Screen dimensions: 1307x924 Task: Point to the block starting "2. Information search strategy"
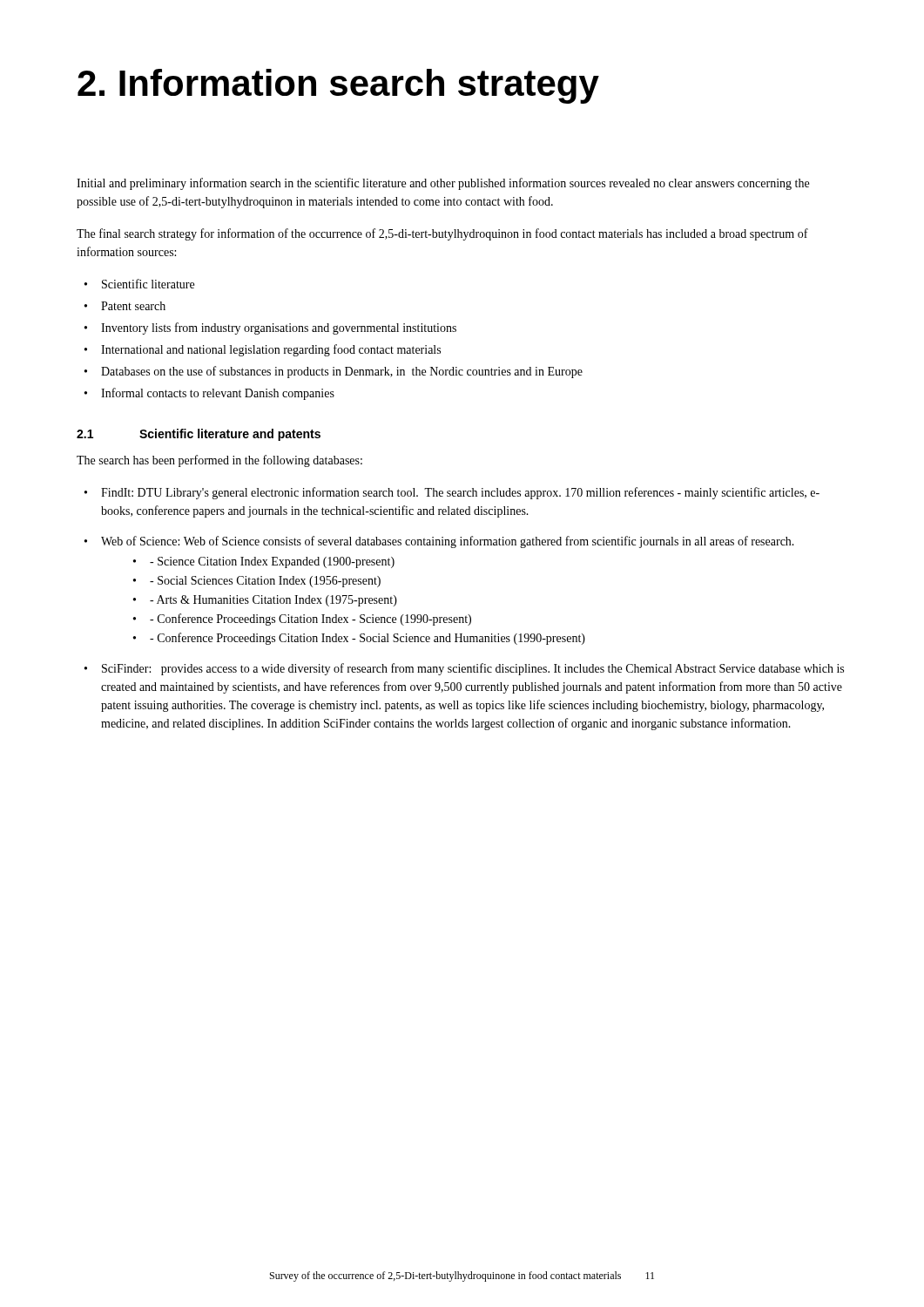(462, 84)
